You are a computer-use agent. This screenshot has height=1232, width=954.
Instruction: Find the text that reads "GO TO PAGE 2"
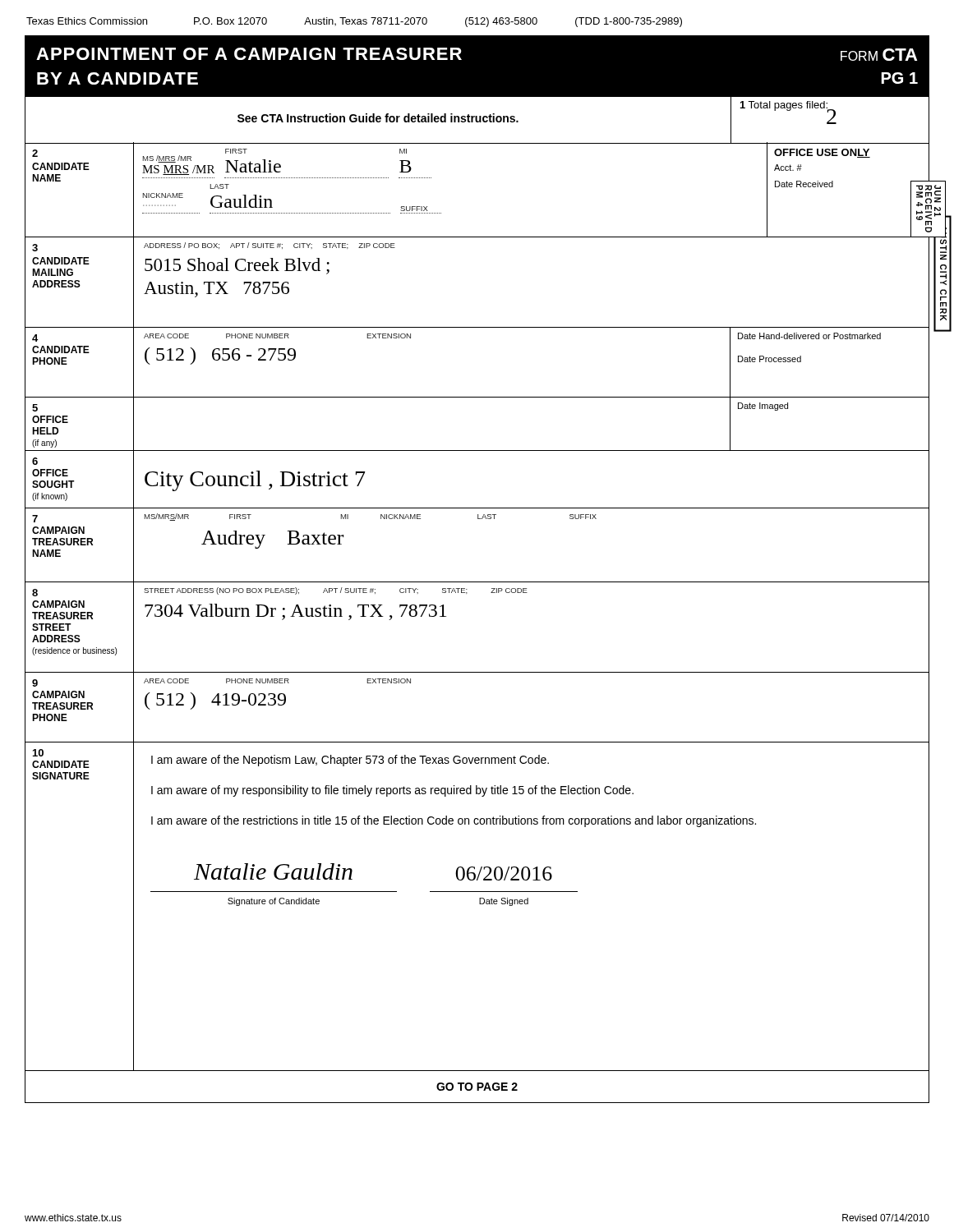point(477,1087)
